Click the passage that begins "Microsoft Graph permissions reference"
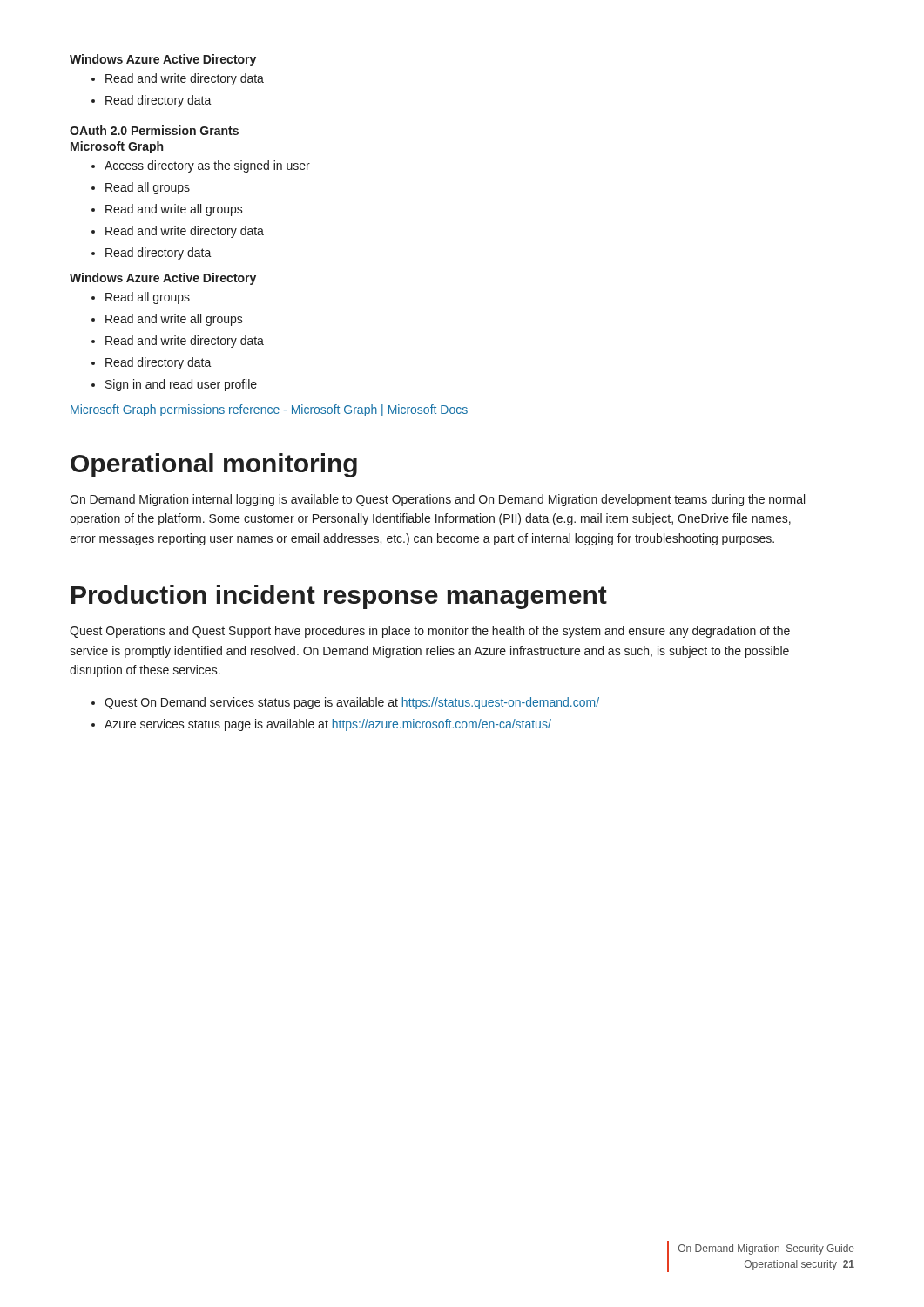924x1307 pixels. [269, 410]
